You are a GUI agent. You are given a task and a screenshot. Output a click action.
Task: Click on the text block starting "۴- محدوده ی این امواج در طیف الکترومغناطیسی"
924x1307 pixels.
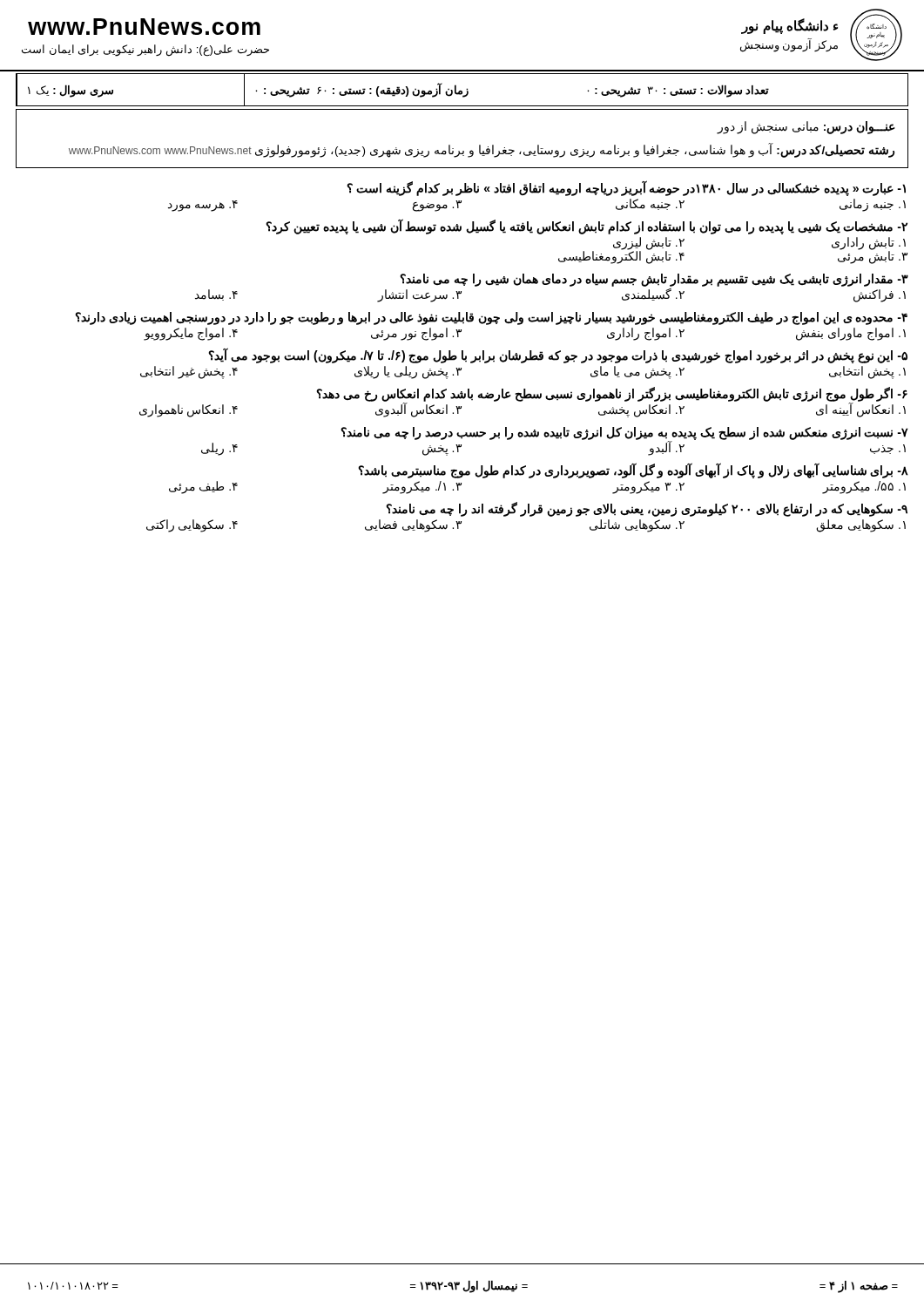[x=462, y=325]
